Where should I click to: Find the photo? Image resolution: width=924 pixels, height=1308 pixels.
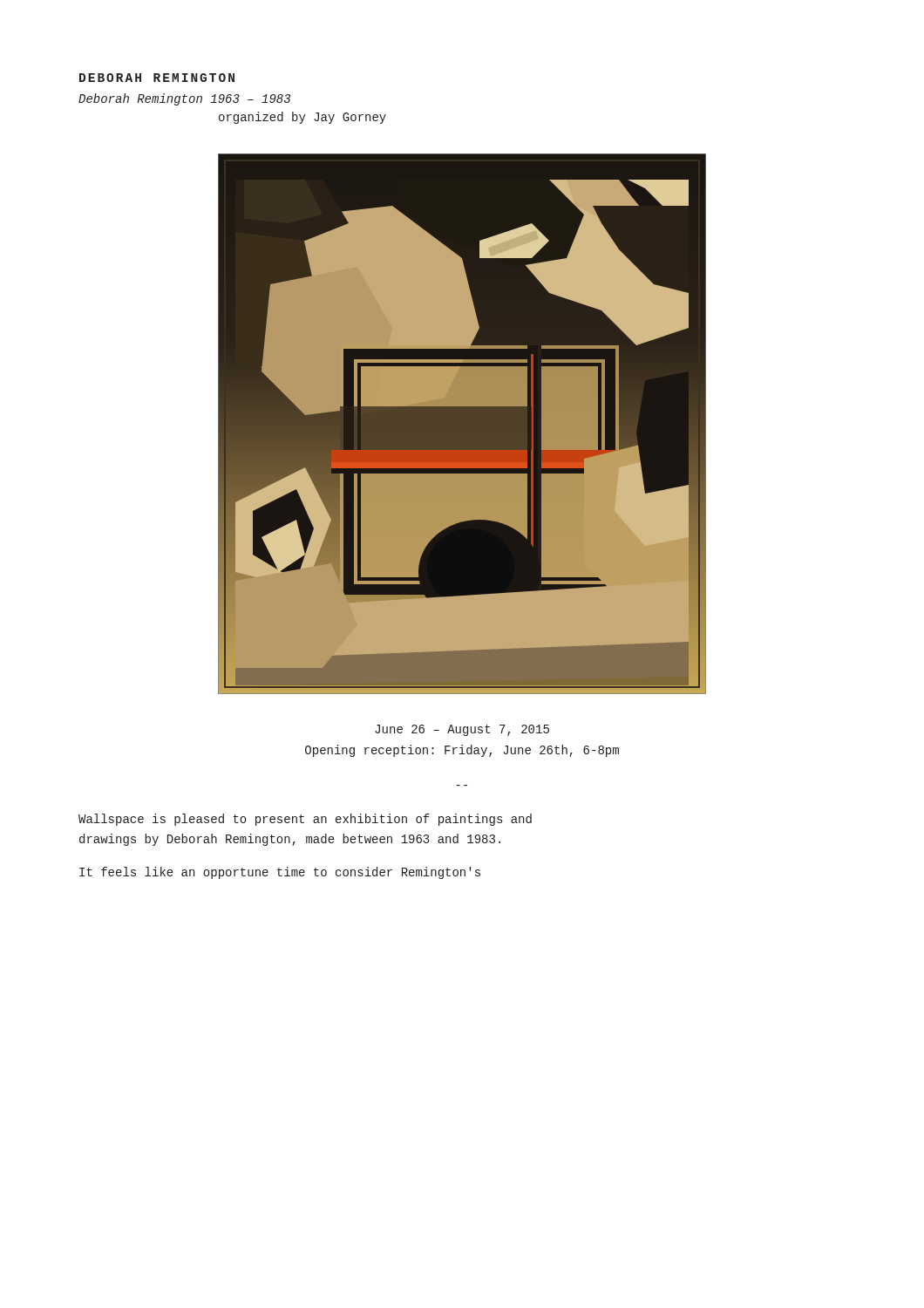pos(462,424)
